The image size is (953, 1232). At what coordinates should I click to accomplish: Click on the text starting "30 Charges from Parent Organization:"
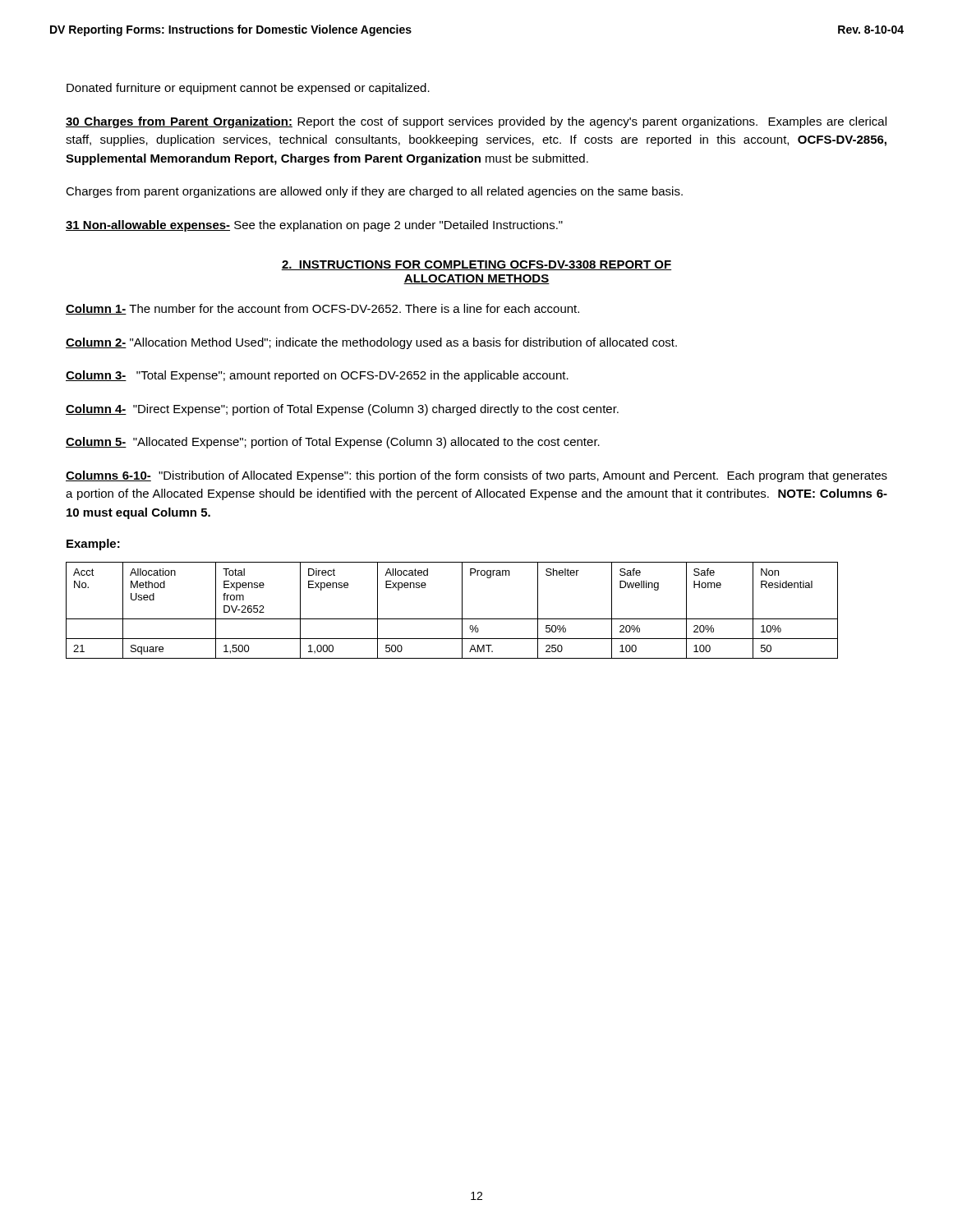tap(476, 139)
